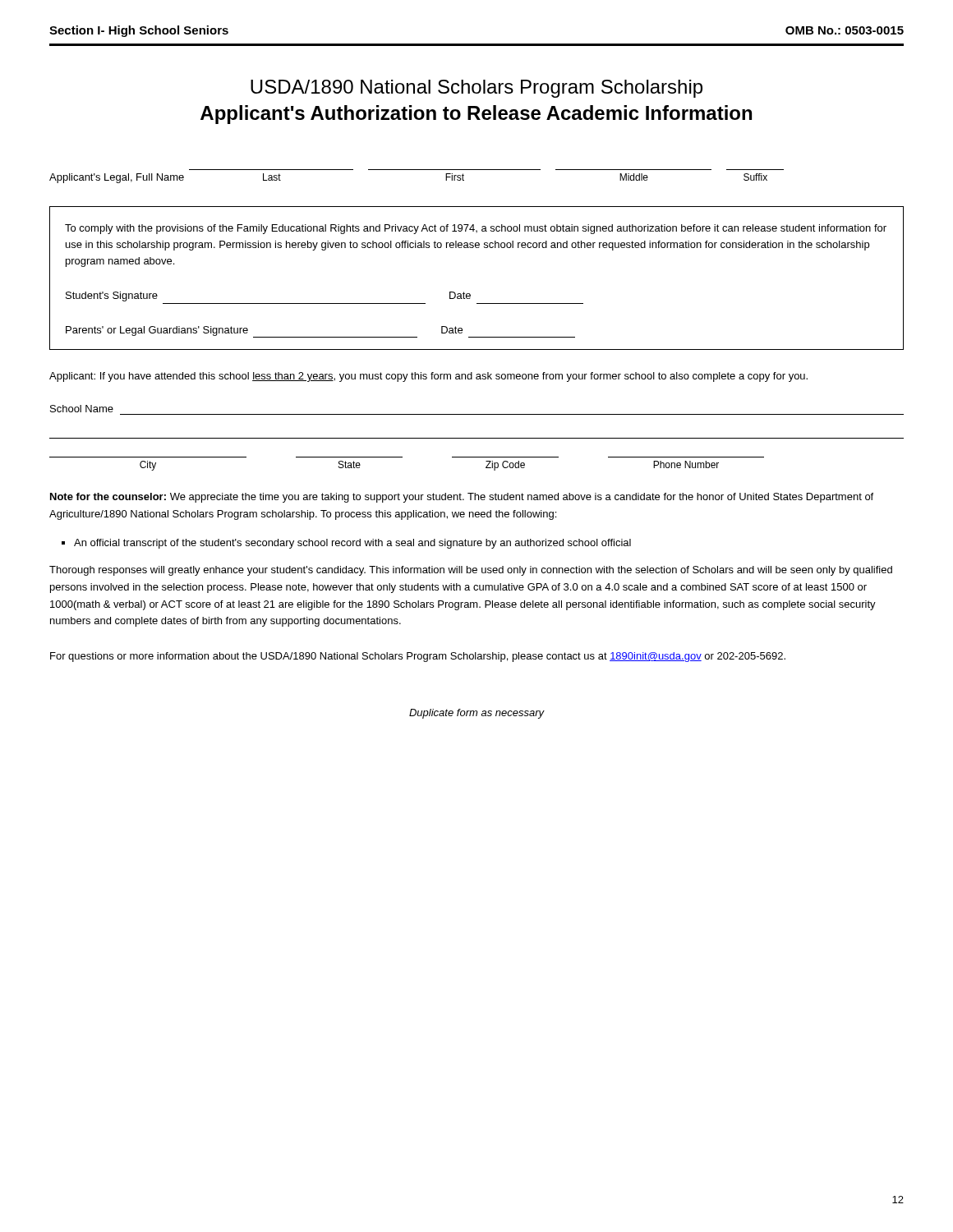The width and height of the screenshot is (953, 1232).
Task: Find the text block that says "Thorough responses will greatly enhance"
Action: [471, 595]
